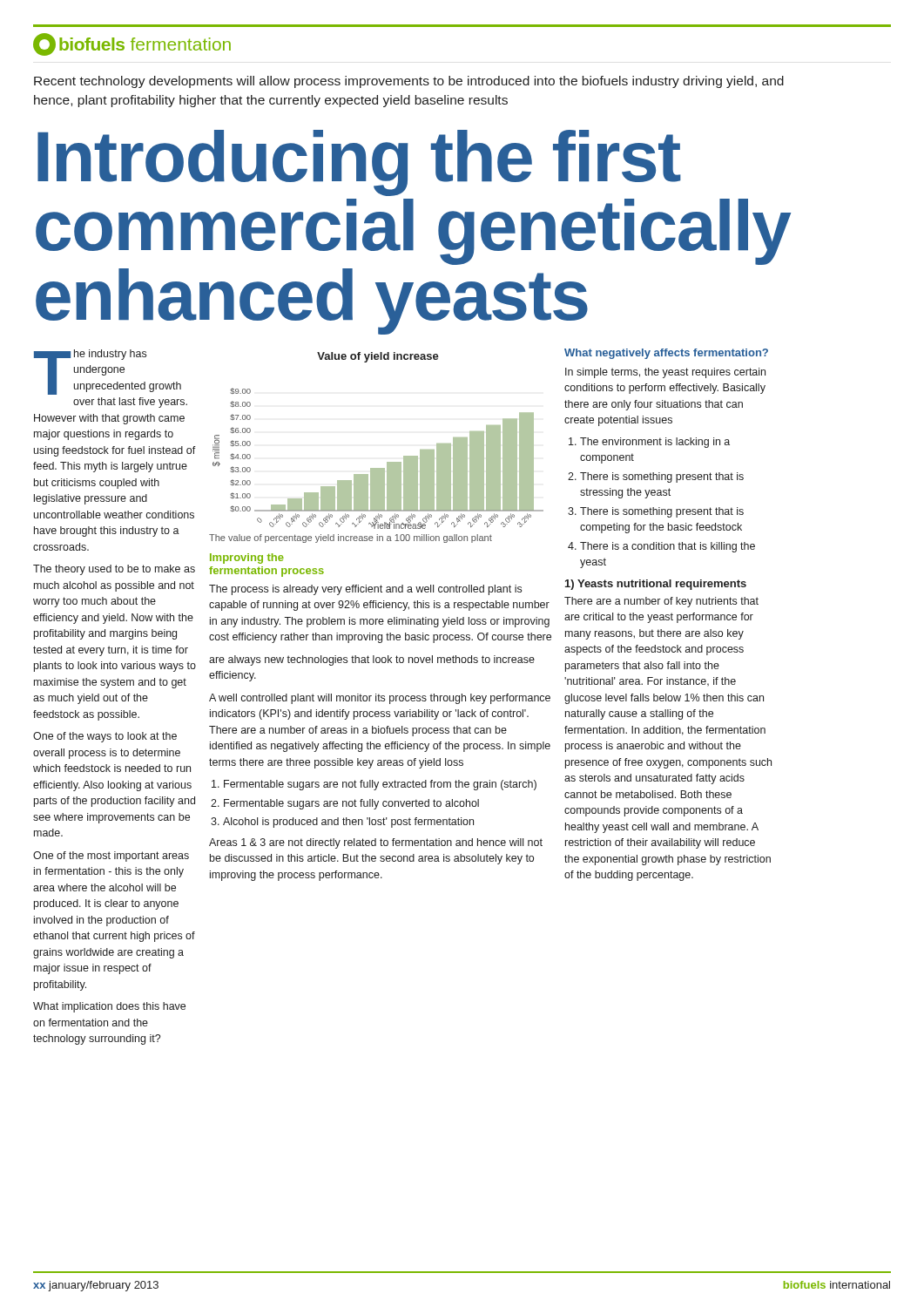Locate the bar chart
This screenshot has height=1307, width=924.
pyautogui.click(x=381, y=437)
